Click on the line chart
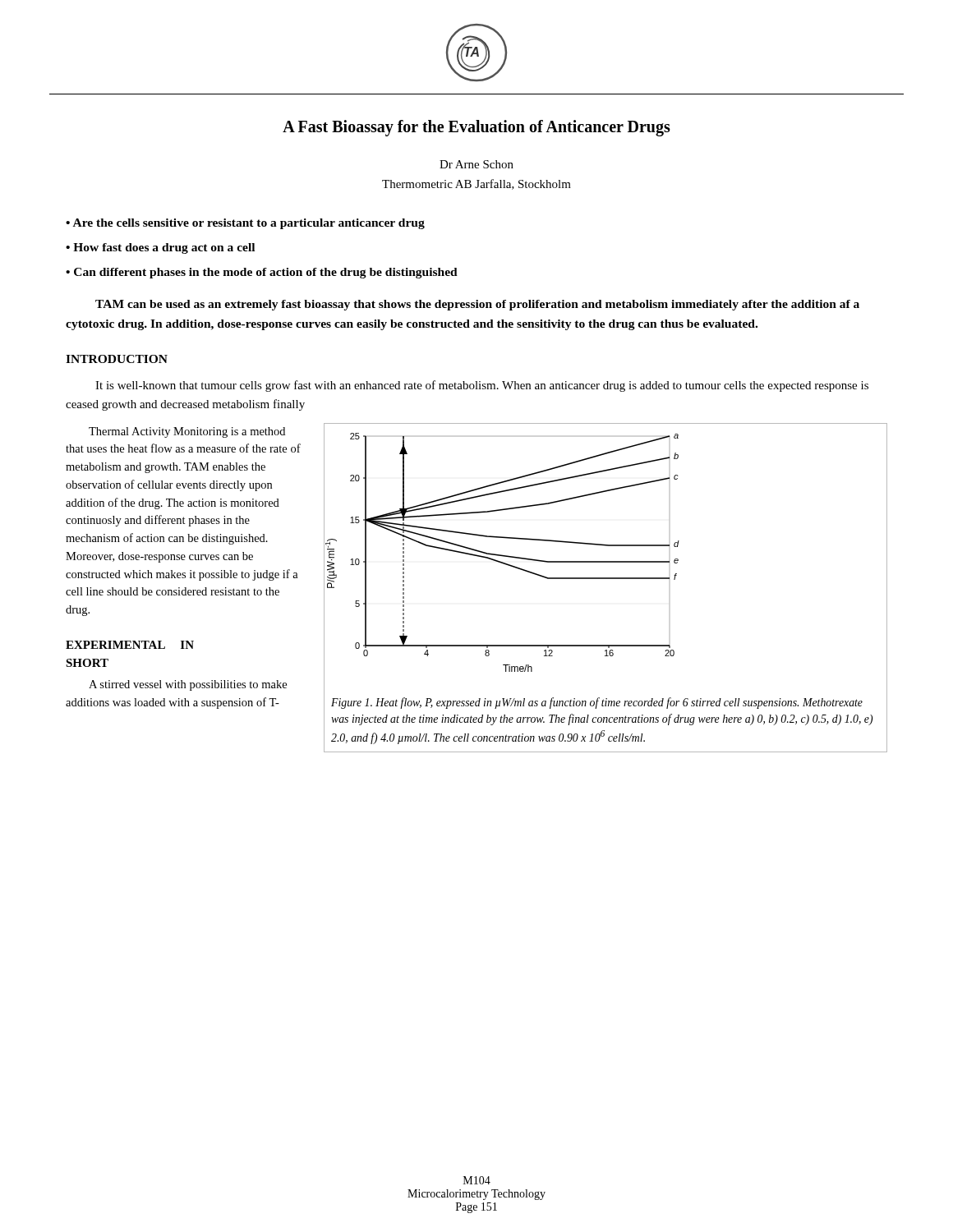 (x=605, y=588)
